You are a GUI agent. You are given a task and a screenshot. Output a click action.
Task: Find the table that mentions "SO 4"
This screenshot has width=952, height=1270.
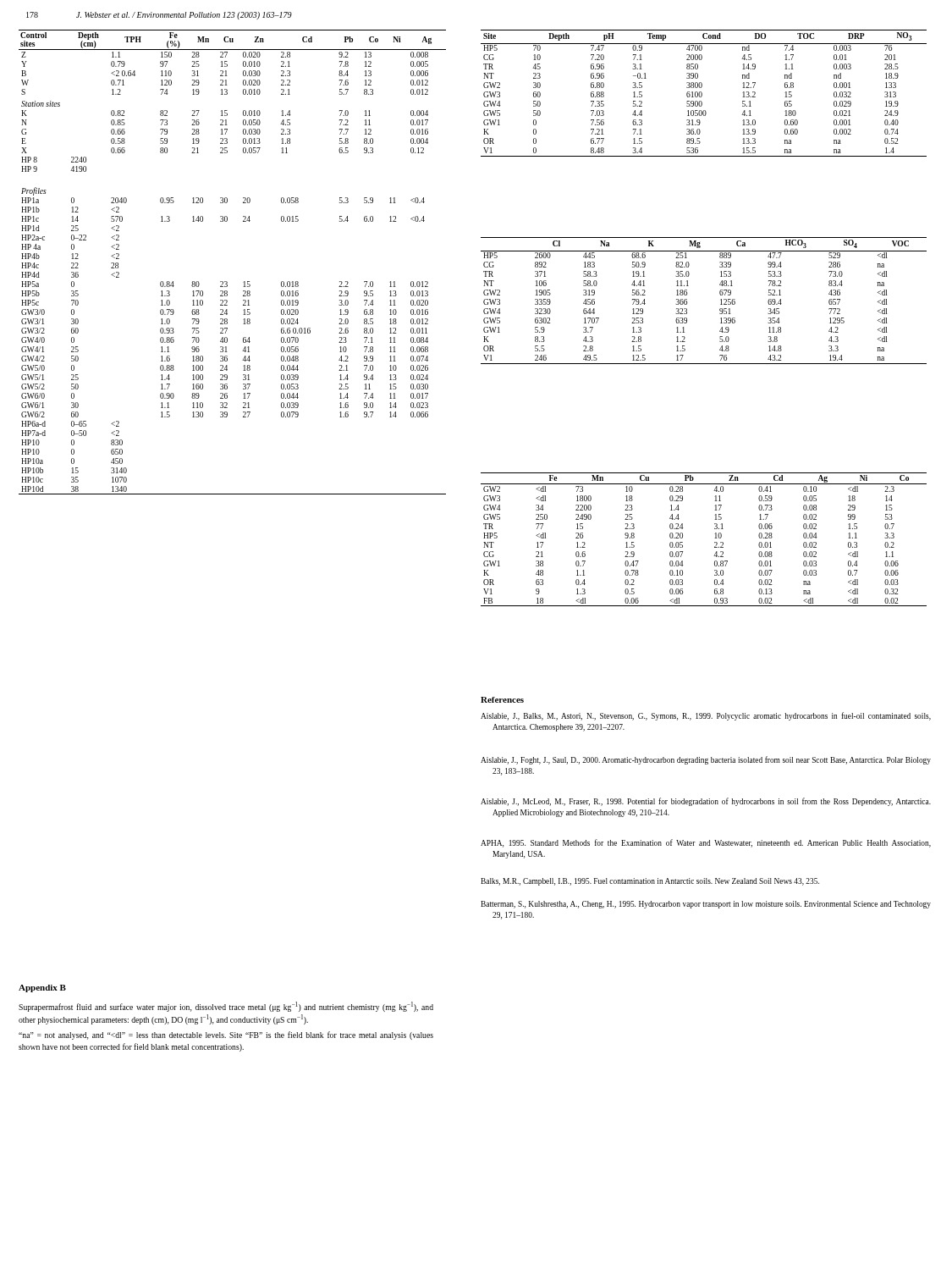704,301
